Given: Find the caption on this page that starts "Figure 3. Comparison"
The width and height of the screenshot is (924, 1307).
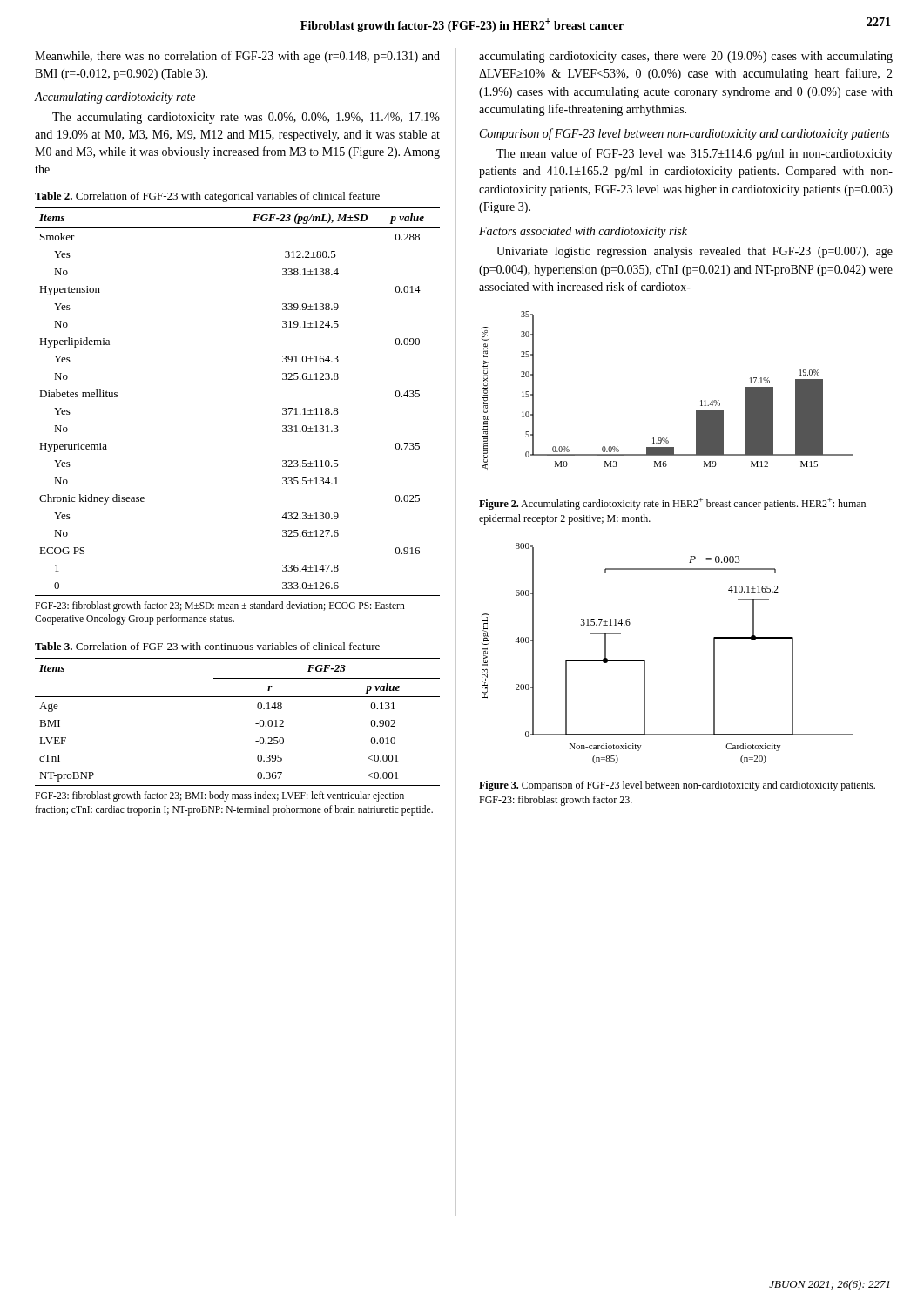Looking at the screenshot, I should tap(677, 792).
